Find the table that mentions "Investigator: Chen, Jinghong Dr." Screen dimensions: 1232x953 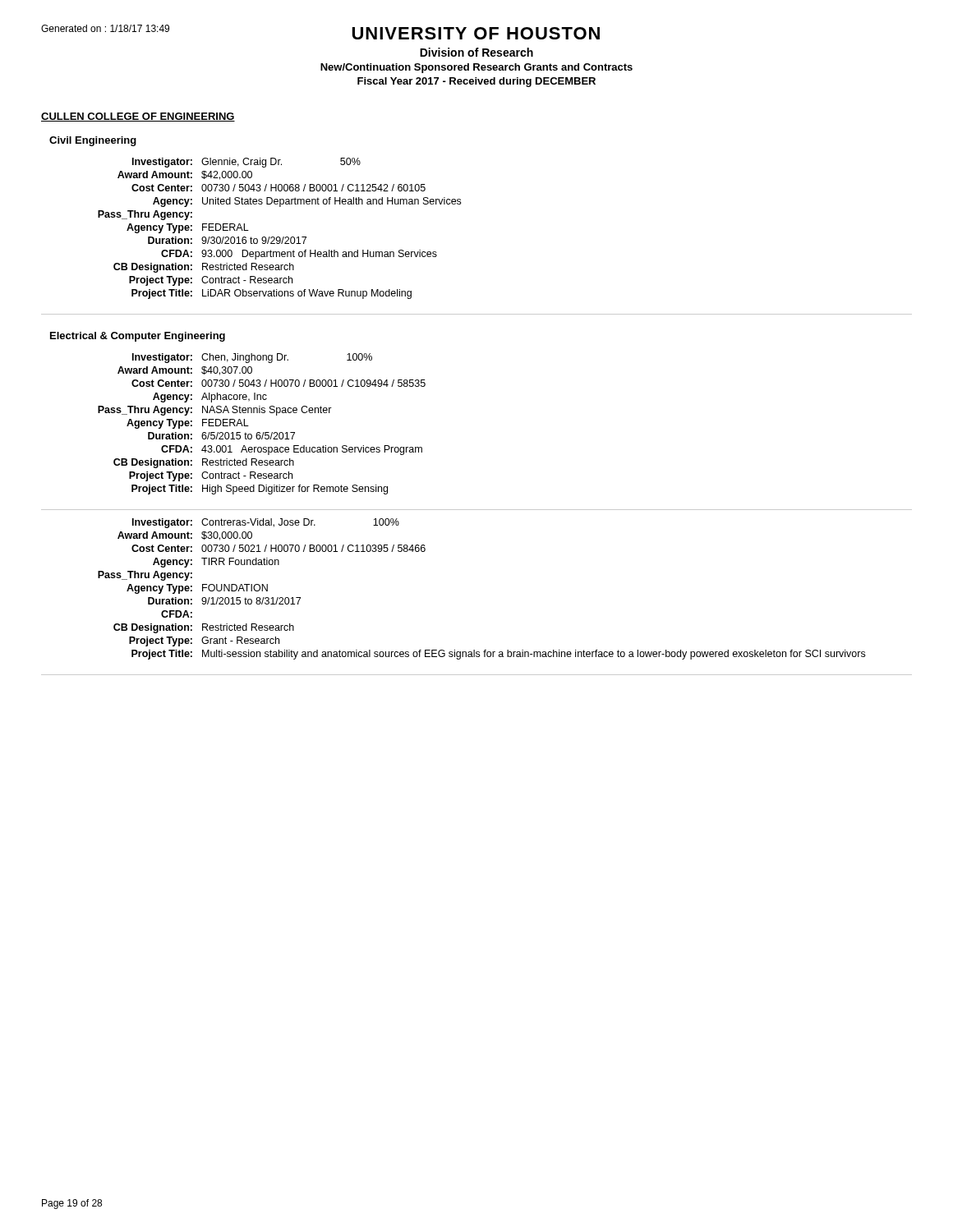click(x=476, y=428)
